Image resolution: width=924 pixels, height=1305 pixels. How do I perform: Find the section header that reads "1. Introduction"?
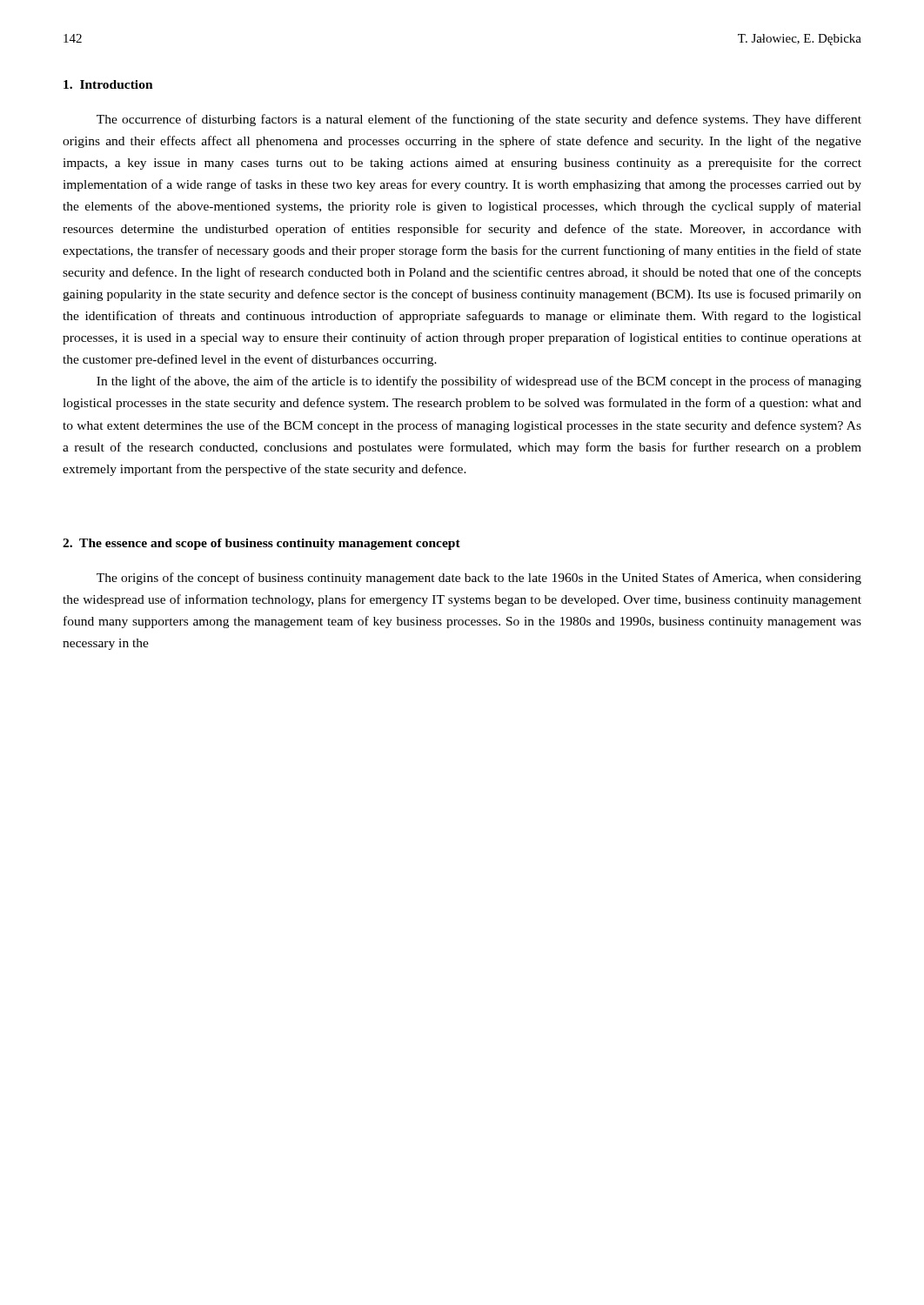[x=108, y=84]
